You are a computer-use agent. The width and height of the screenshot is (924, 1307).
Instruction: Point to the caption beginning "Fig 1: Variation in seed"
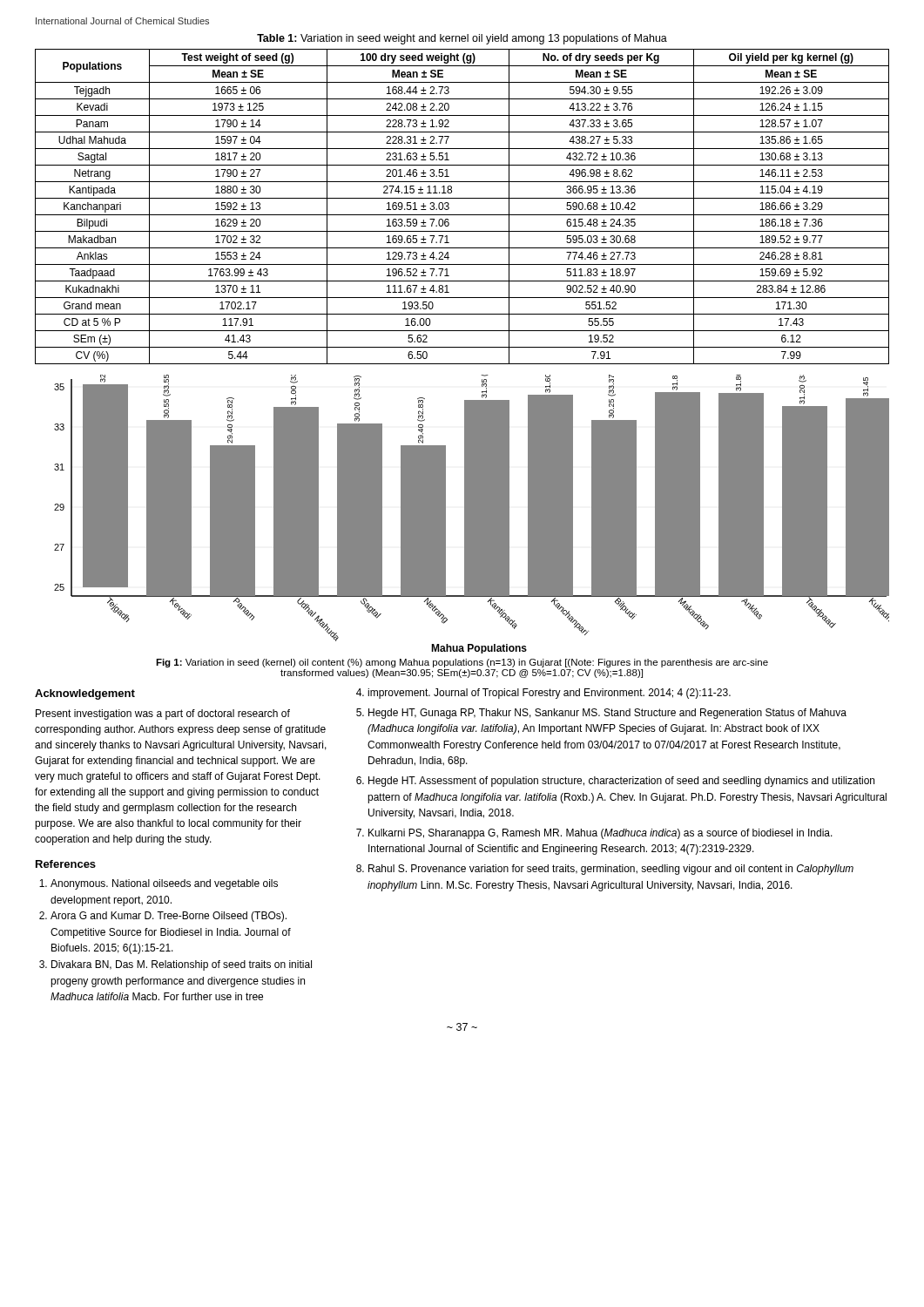click(462, 667)
